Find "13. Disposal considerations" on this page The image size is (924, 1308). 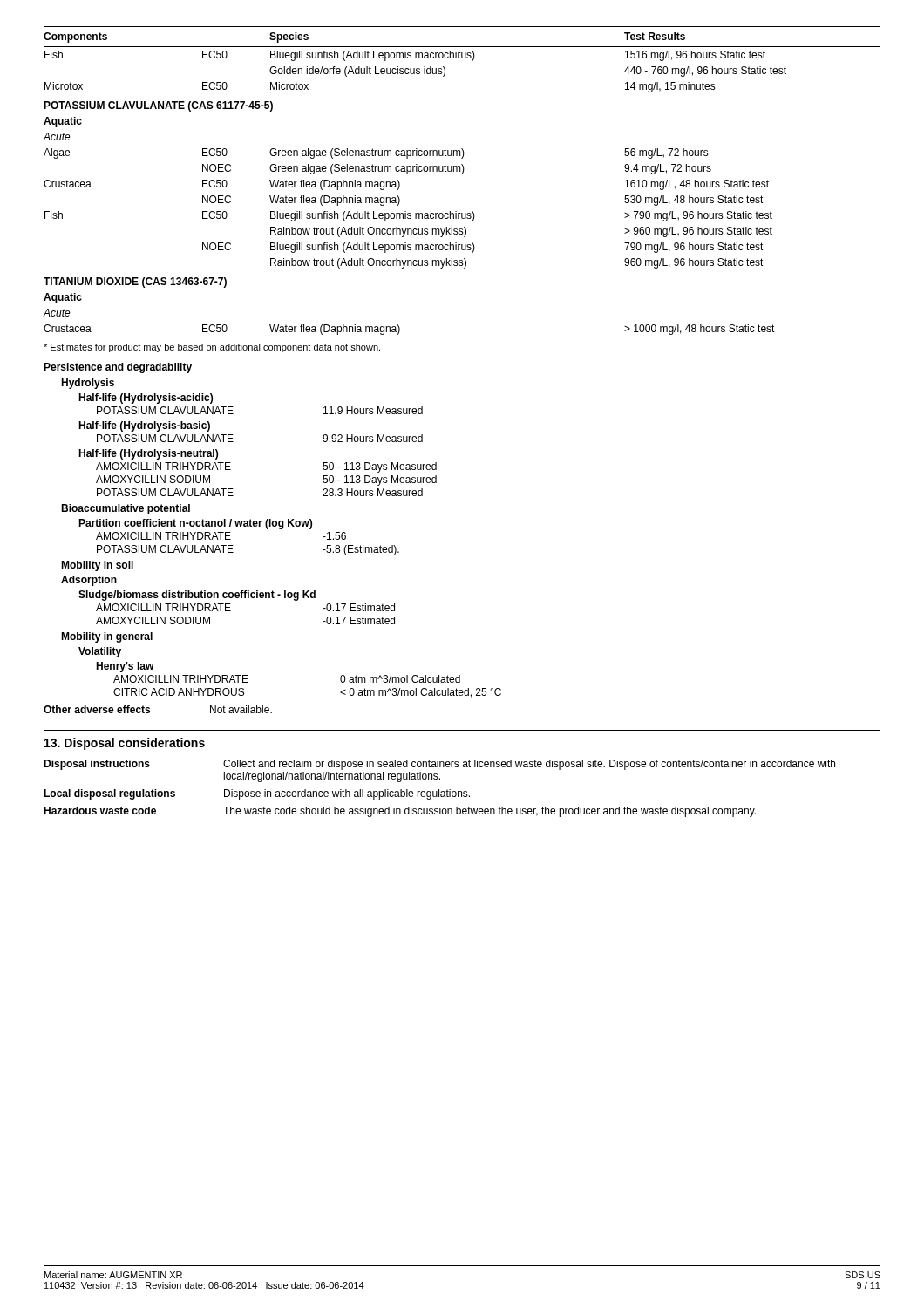[x=124, y=743]
